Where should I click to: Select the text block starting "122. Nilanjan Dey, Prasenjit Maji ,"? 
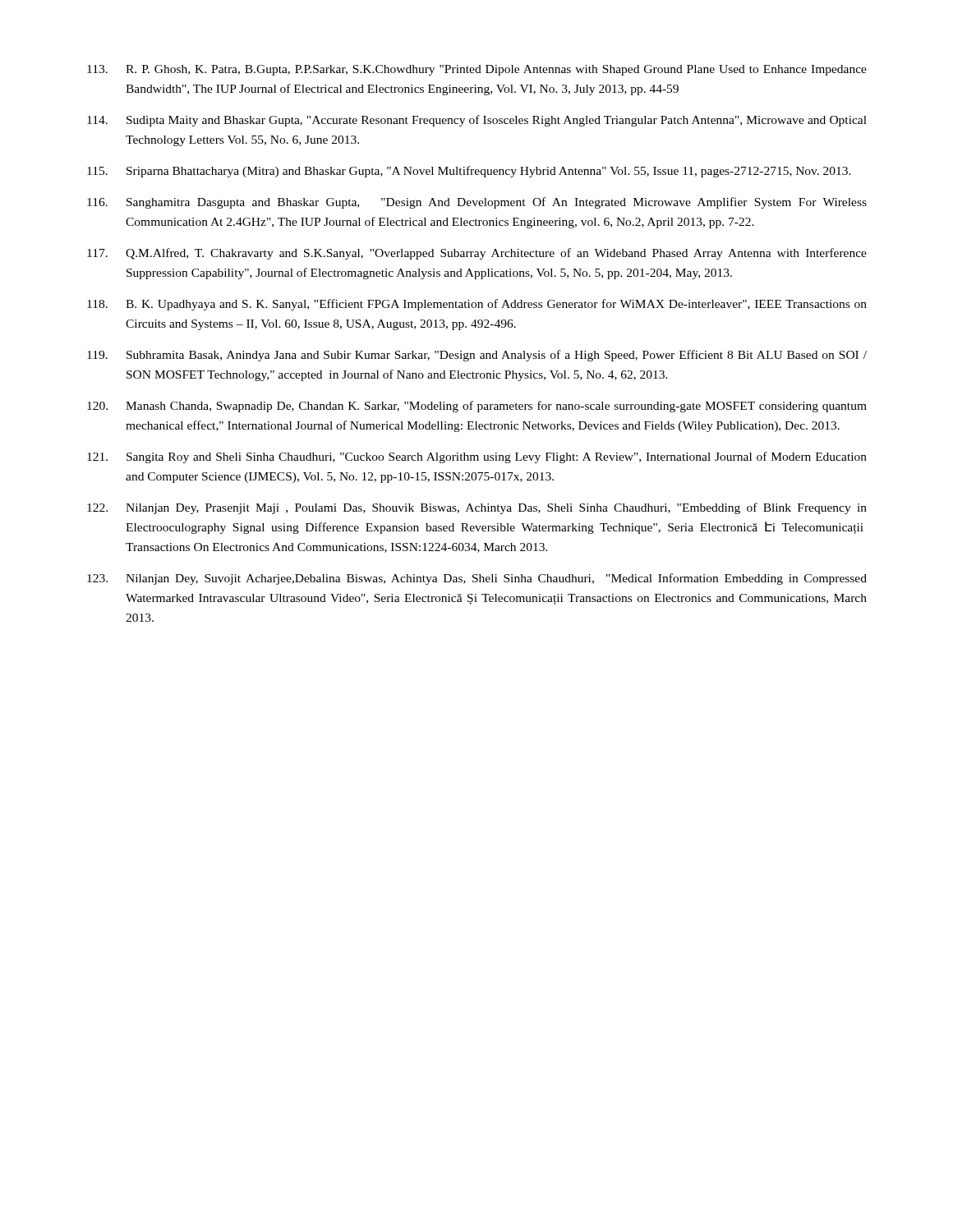pos(476,528)
